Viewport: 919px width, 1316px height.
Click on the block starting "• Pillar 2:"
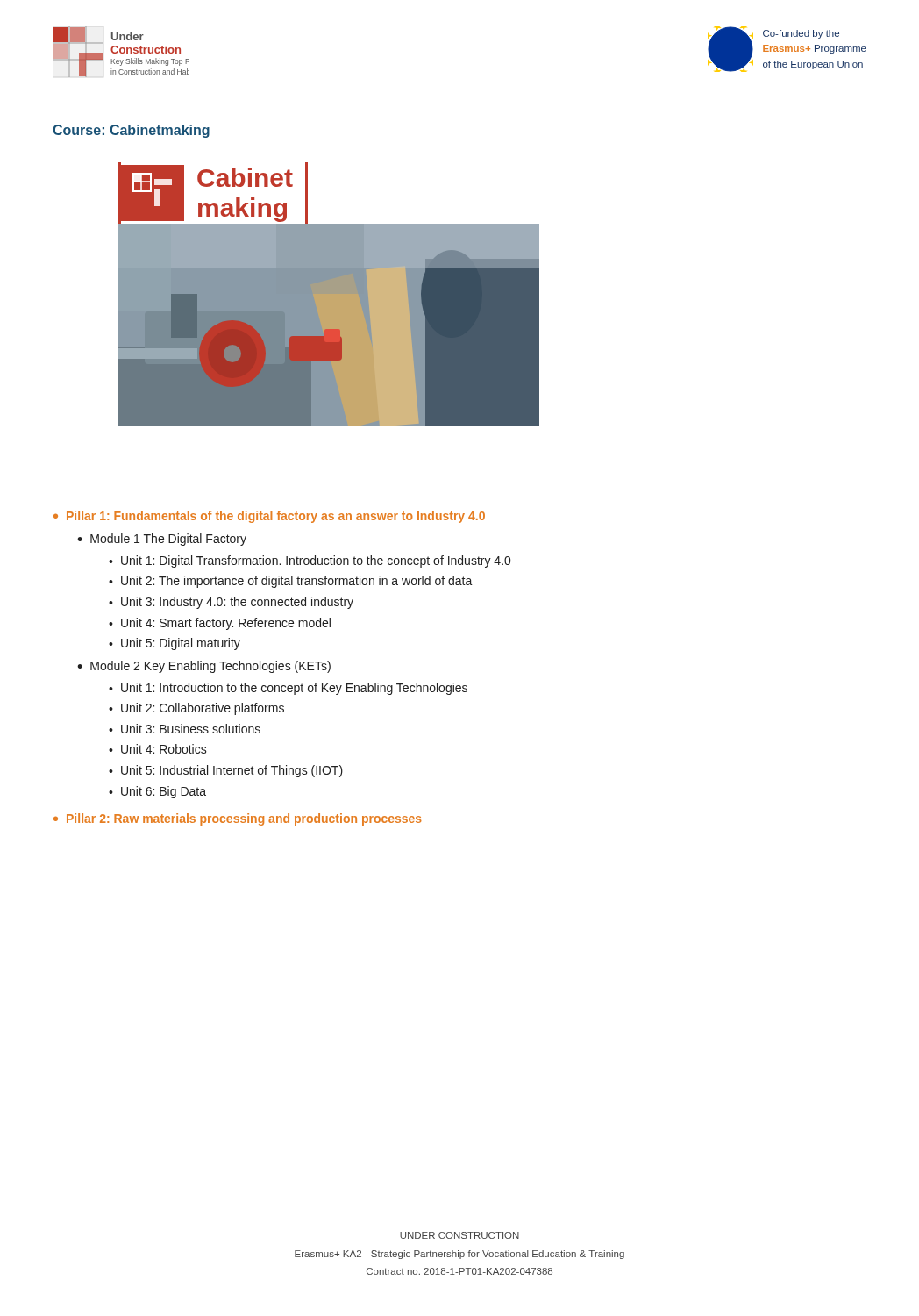237,820
